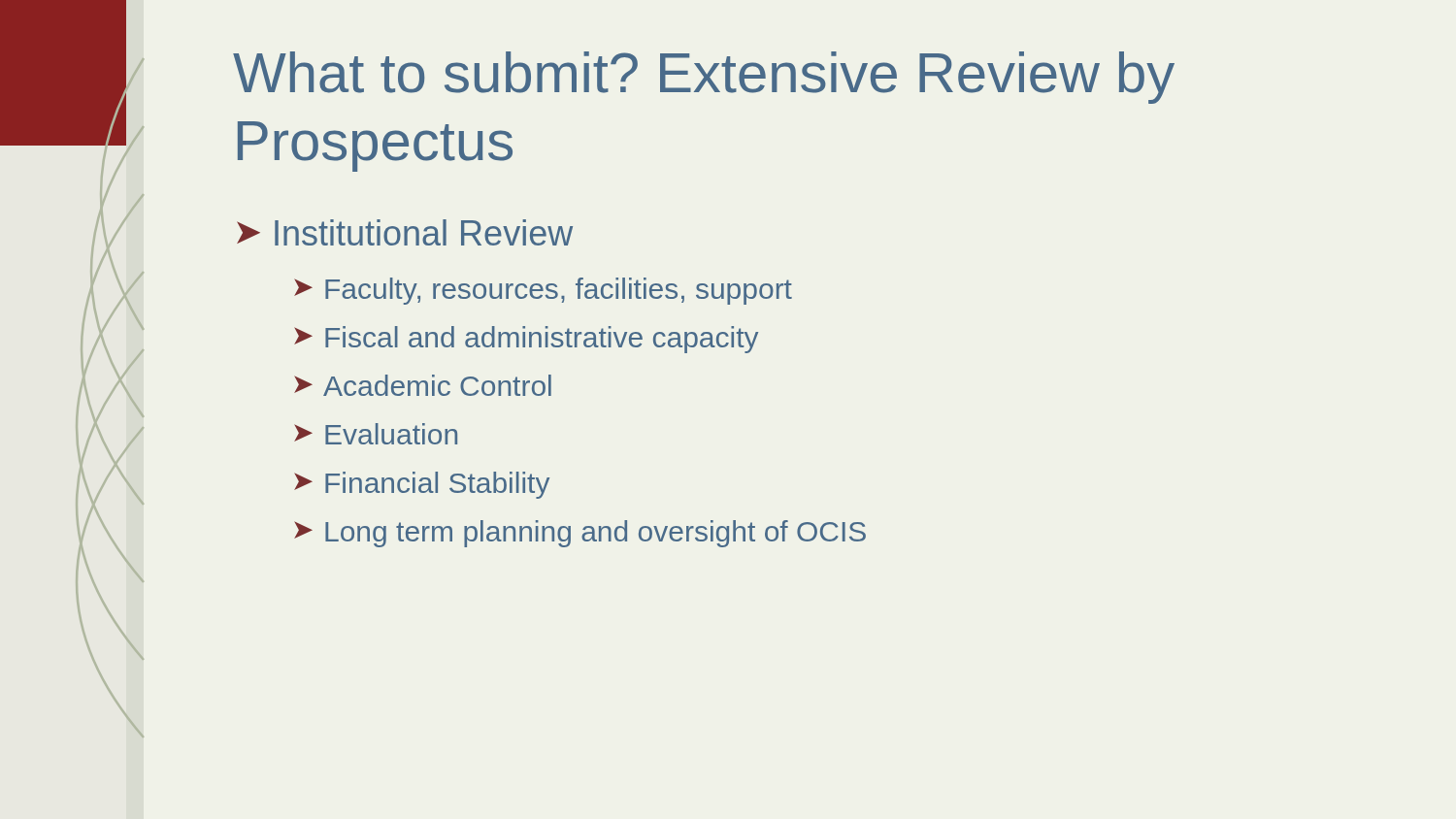The height and width of the screenshot is (819, 1456).
Task: Locate the title that reads "What to submit? Extensive Review byProspectus"
Action: (704, 106)
